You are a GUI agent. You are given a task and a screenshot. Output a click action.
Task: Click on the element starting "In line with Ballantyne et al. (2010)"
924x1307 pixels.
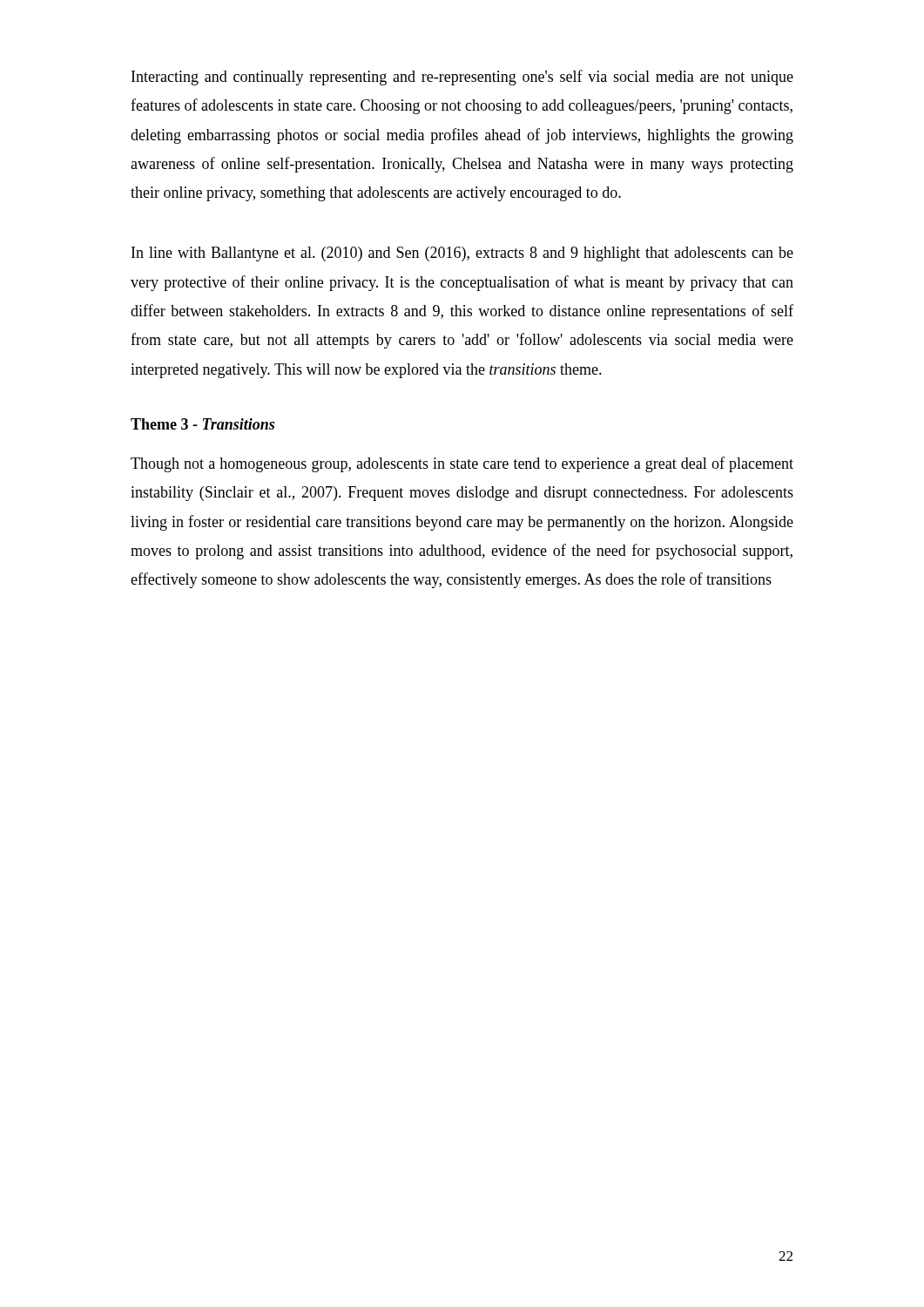click(462, 311)
